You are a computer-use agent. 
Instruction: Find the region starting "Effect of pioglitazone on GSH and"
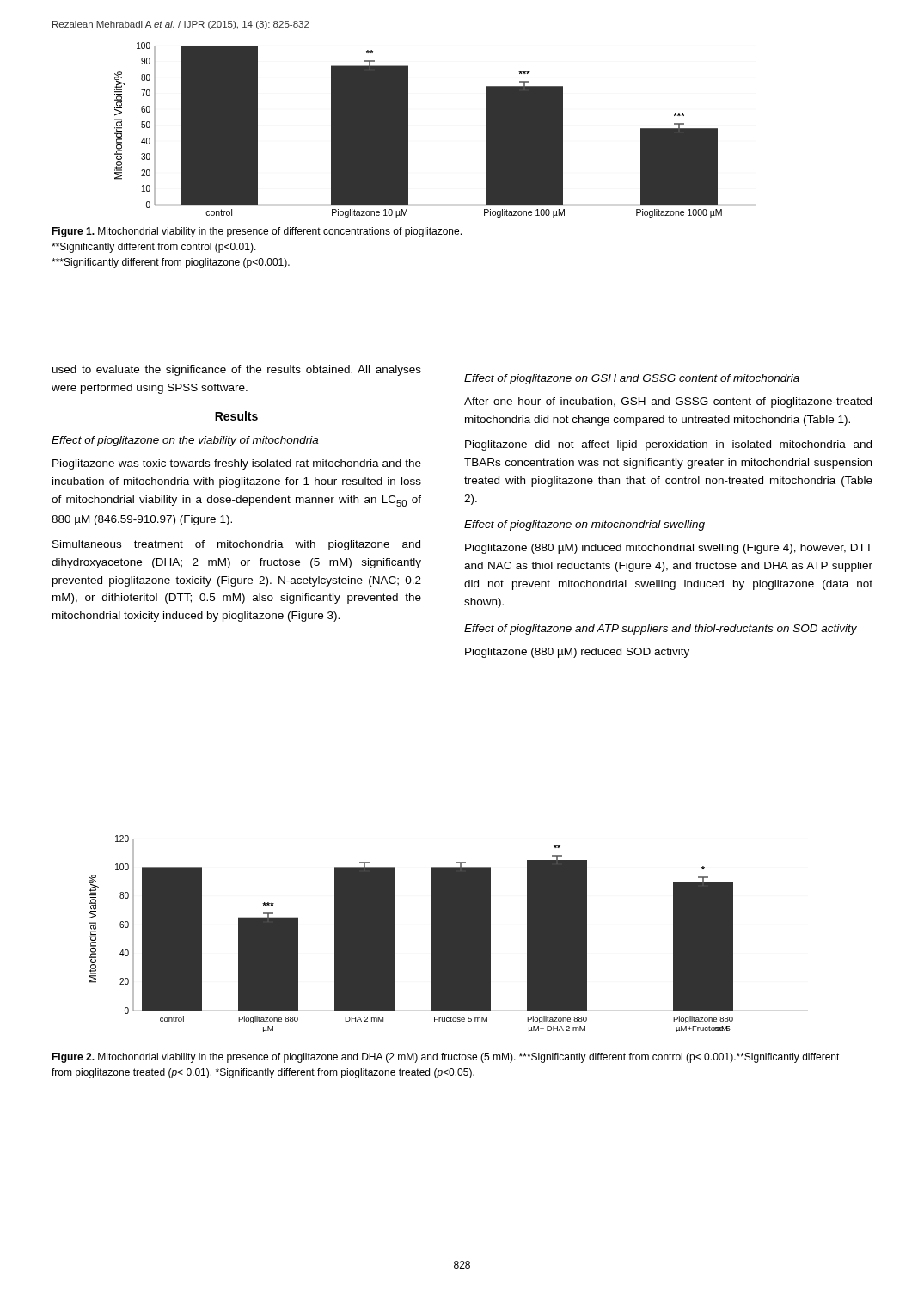[x=668, y=379]
